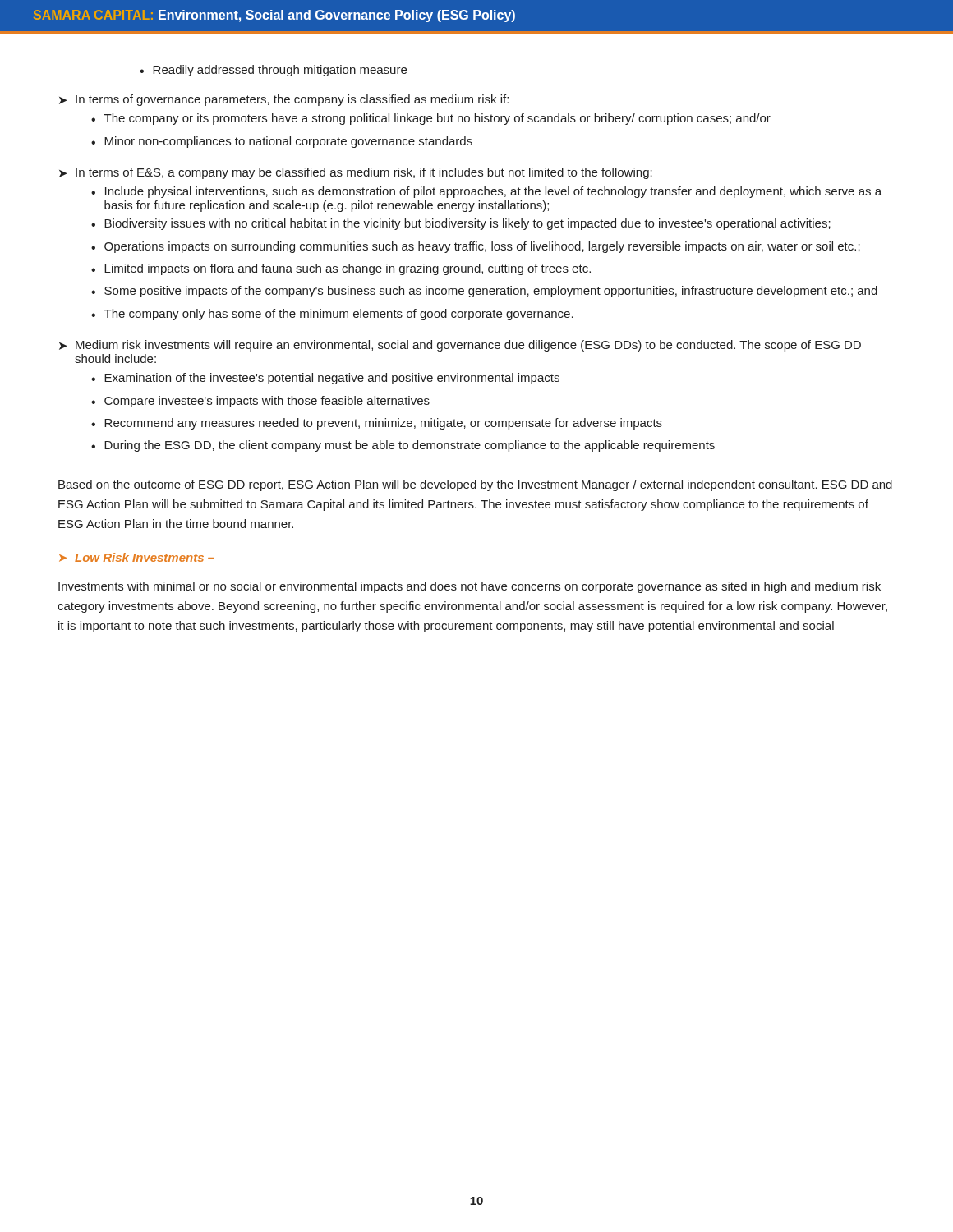The height and width of the screenshot is (1232, 953).
Task: Click on the text block starting "Readily addressed through mitigation measure"
Action: click(x=280, y=69)
